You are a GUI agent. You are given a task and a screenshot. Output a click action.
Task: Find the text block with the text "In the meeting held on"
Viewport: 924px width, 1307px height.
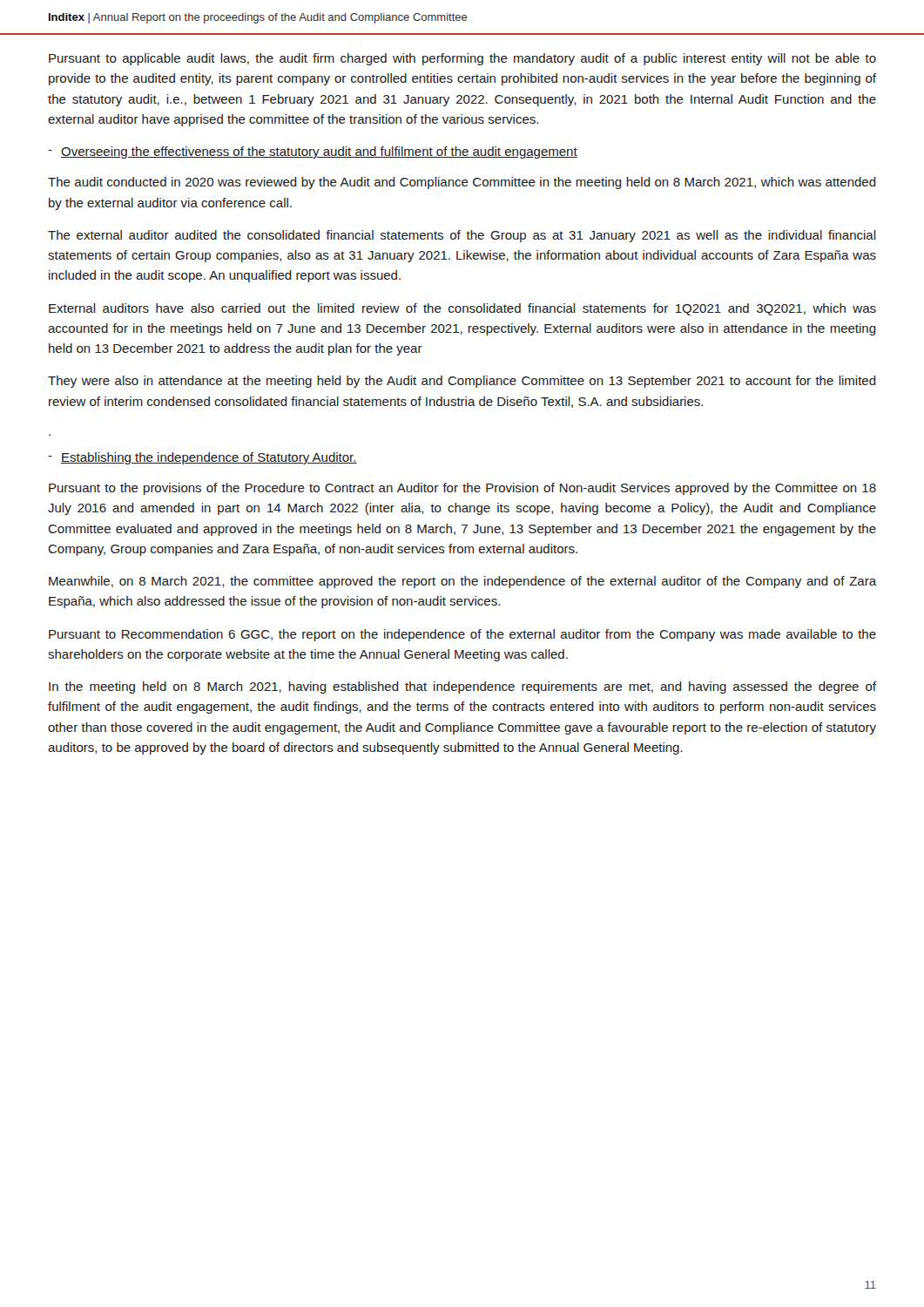point(462,717)
